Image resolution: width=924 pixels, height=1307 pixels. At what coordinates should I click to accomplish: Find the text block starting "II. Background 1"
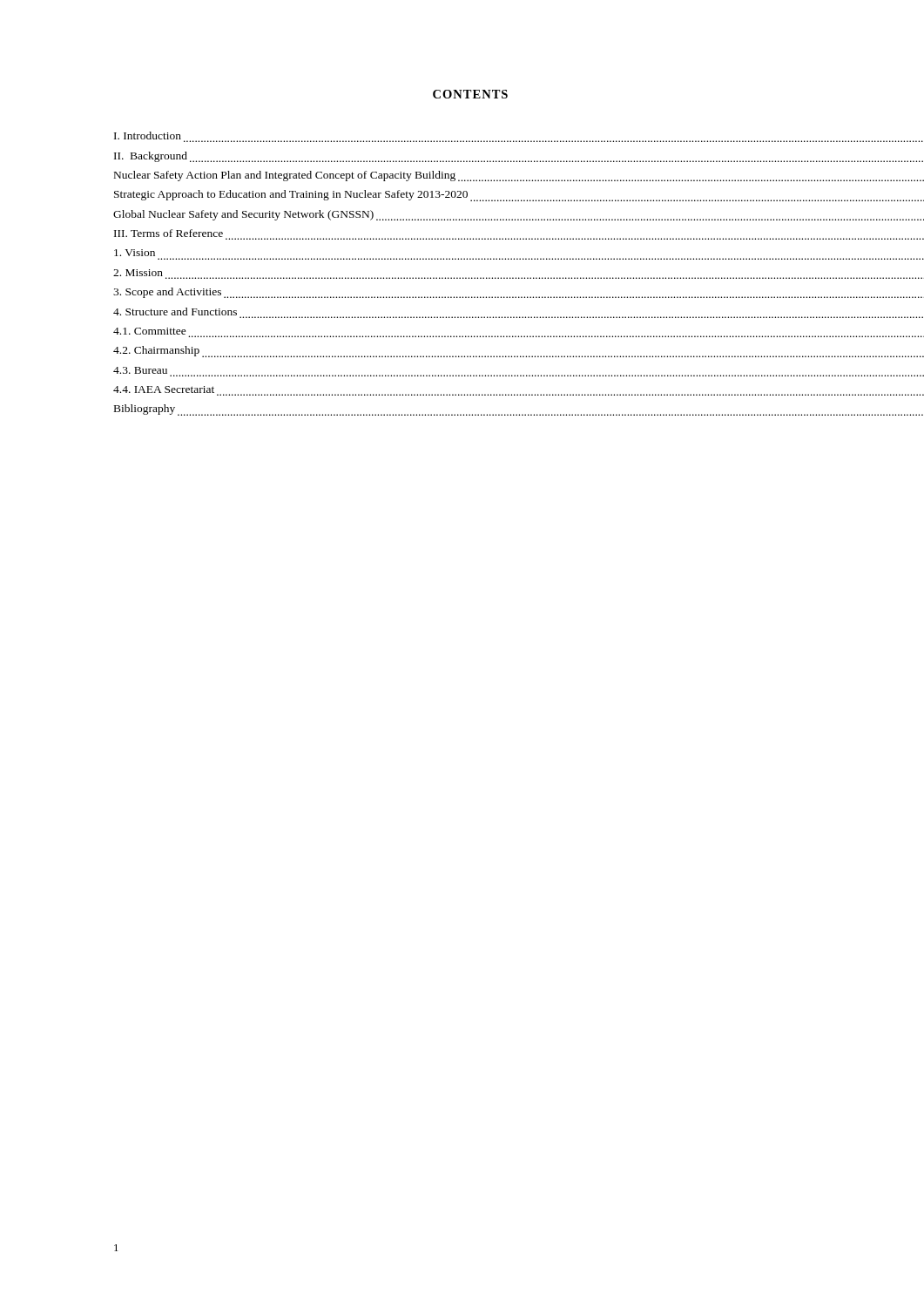(x=471, y=156)
